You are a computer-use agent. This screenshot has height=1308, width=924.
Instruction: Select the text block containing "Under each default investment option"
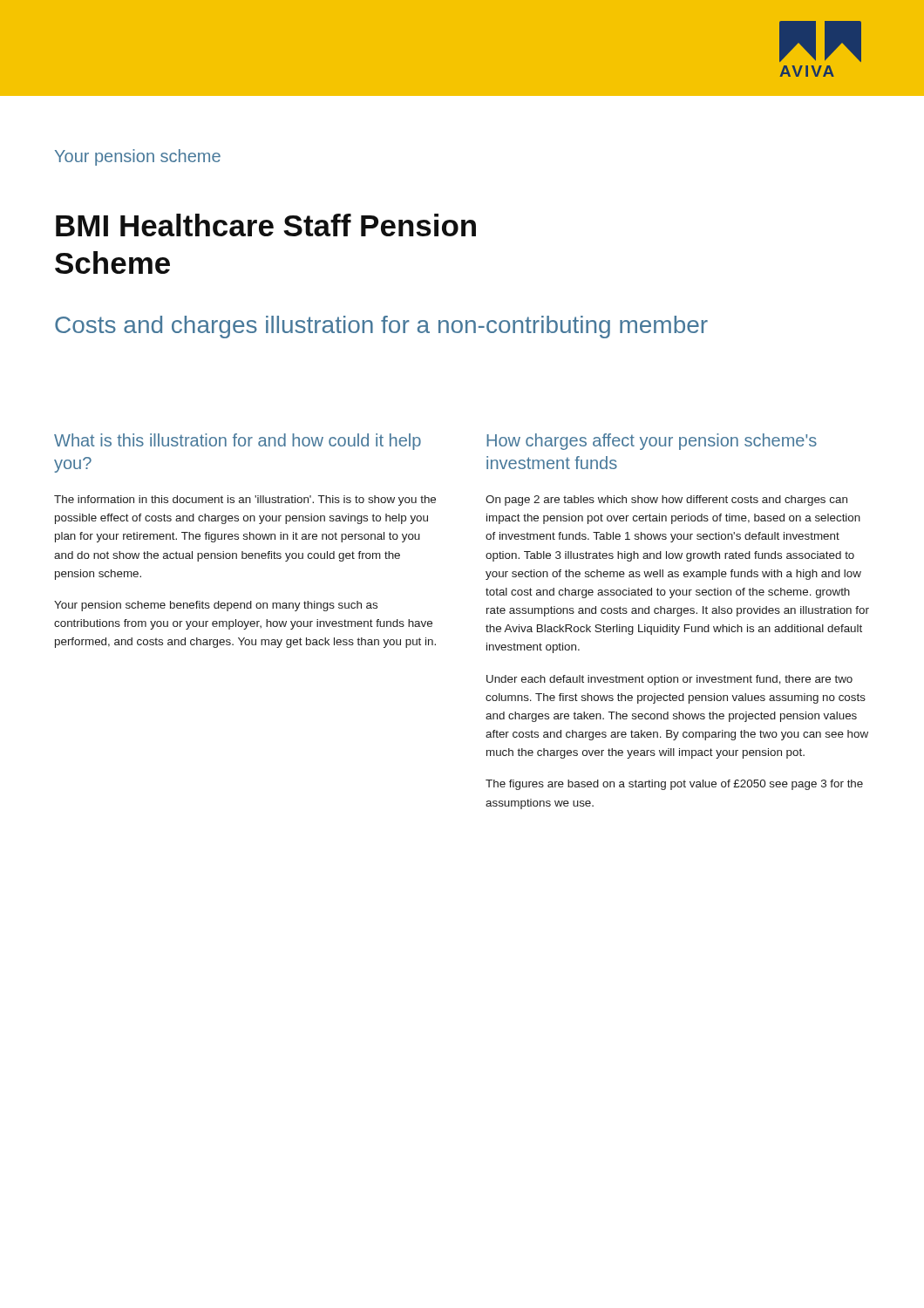[677, 715]
